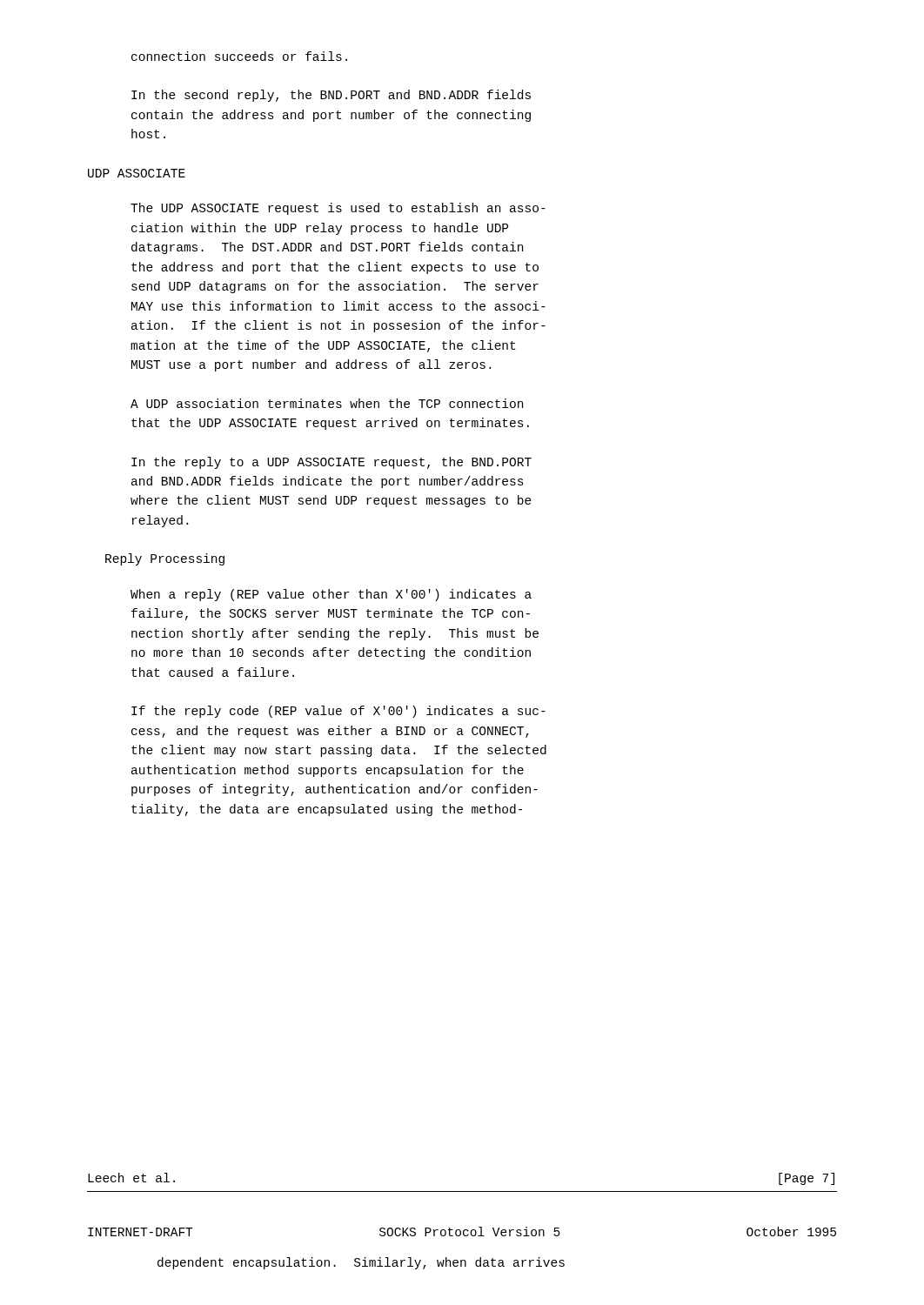Find the passage starting "The UDP ASSOCIATE request"
This screenshot has width=924, height=1305.
(339, 287)
